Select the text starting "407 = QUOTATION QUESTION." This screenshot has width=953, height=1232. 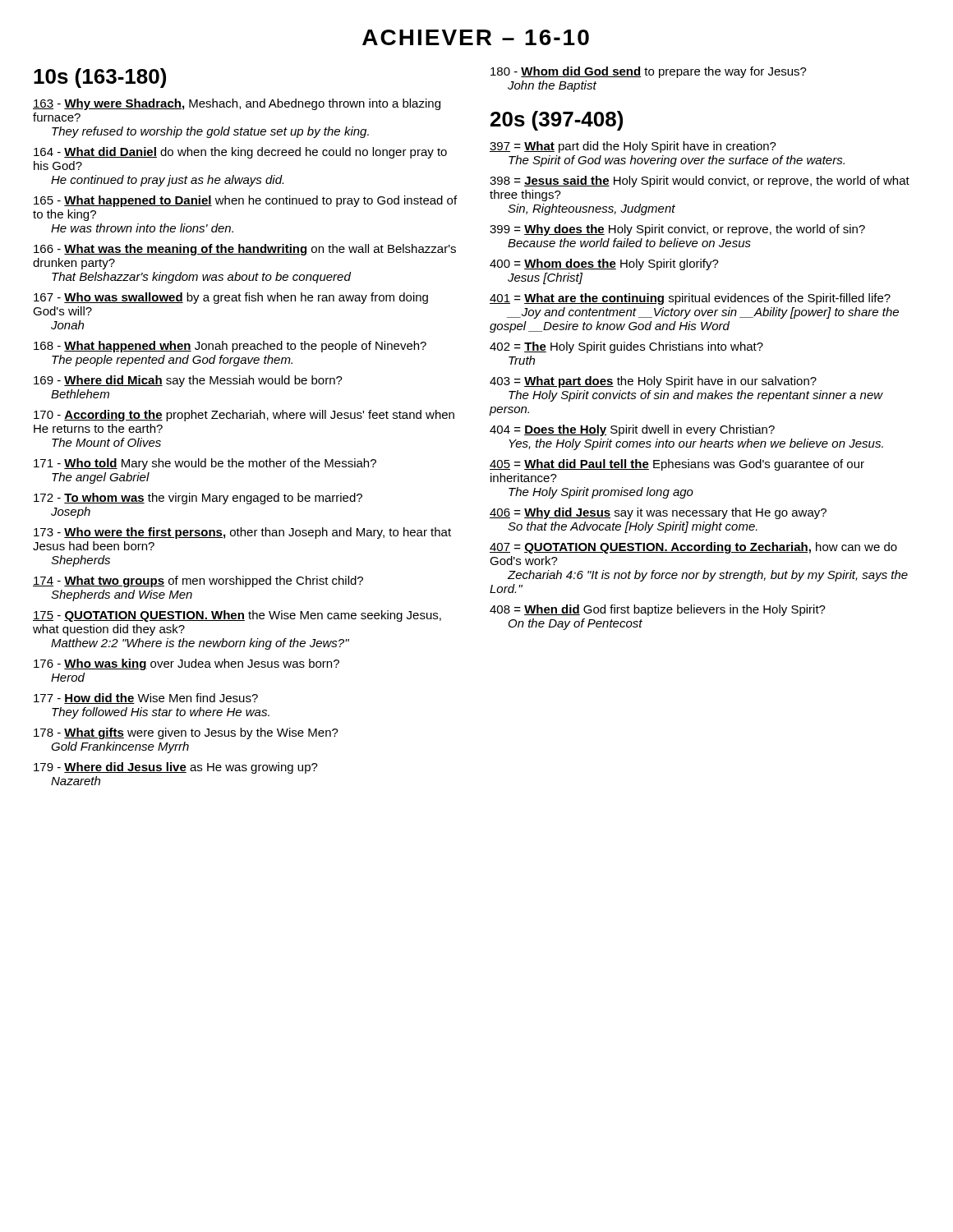(x=699, y=568)
